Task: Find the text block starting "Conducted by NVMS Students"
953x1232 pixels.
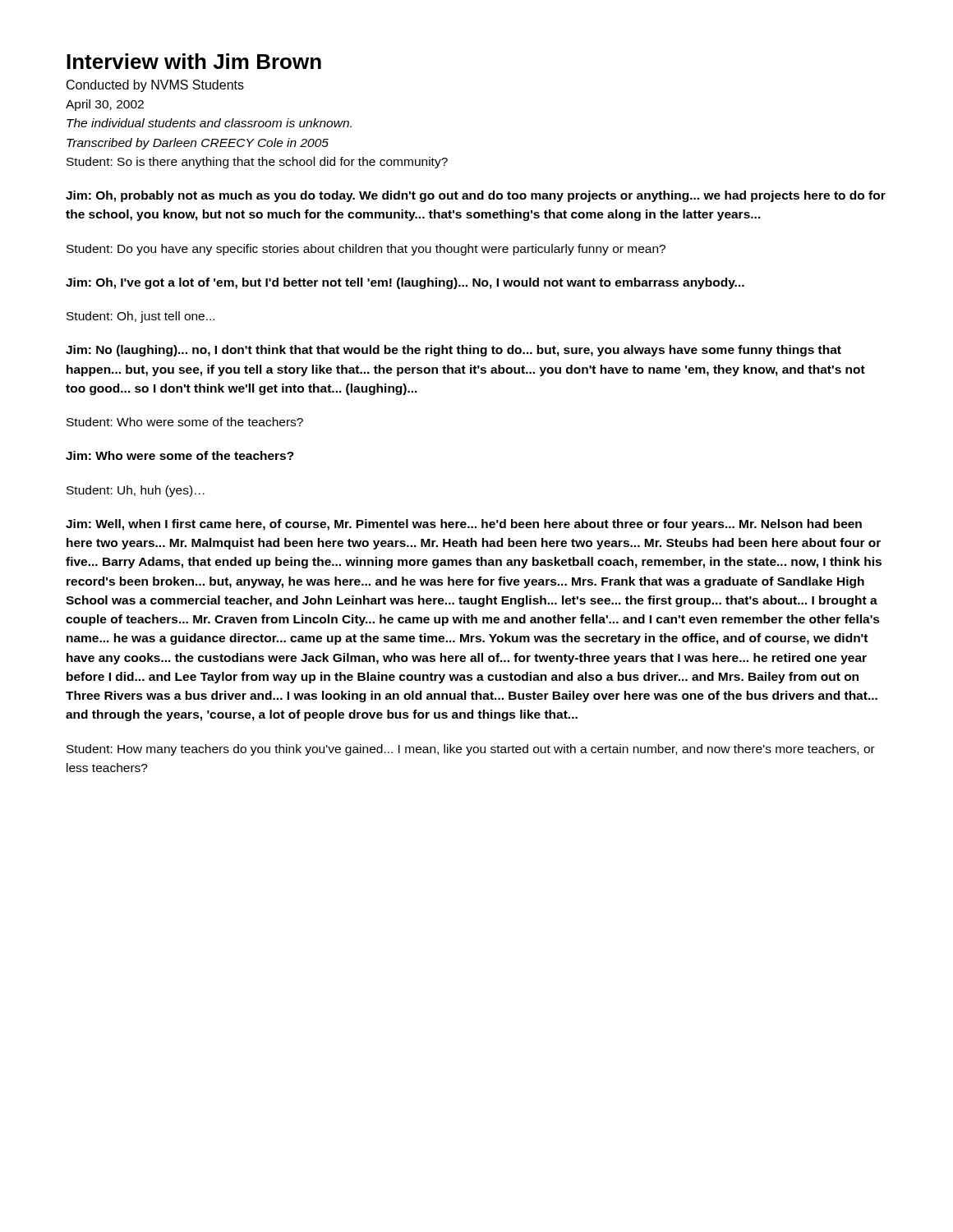Action: [155, 85]
